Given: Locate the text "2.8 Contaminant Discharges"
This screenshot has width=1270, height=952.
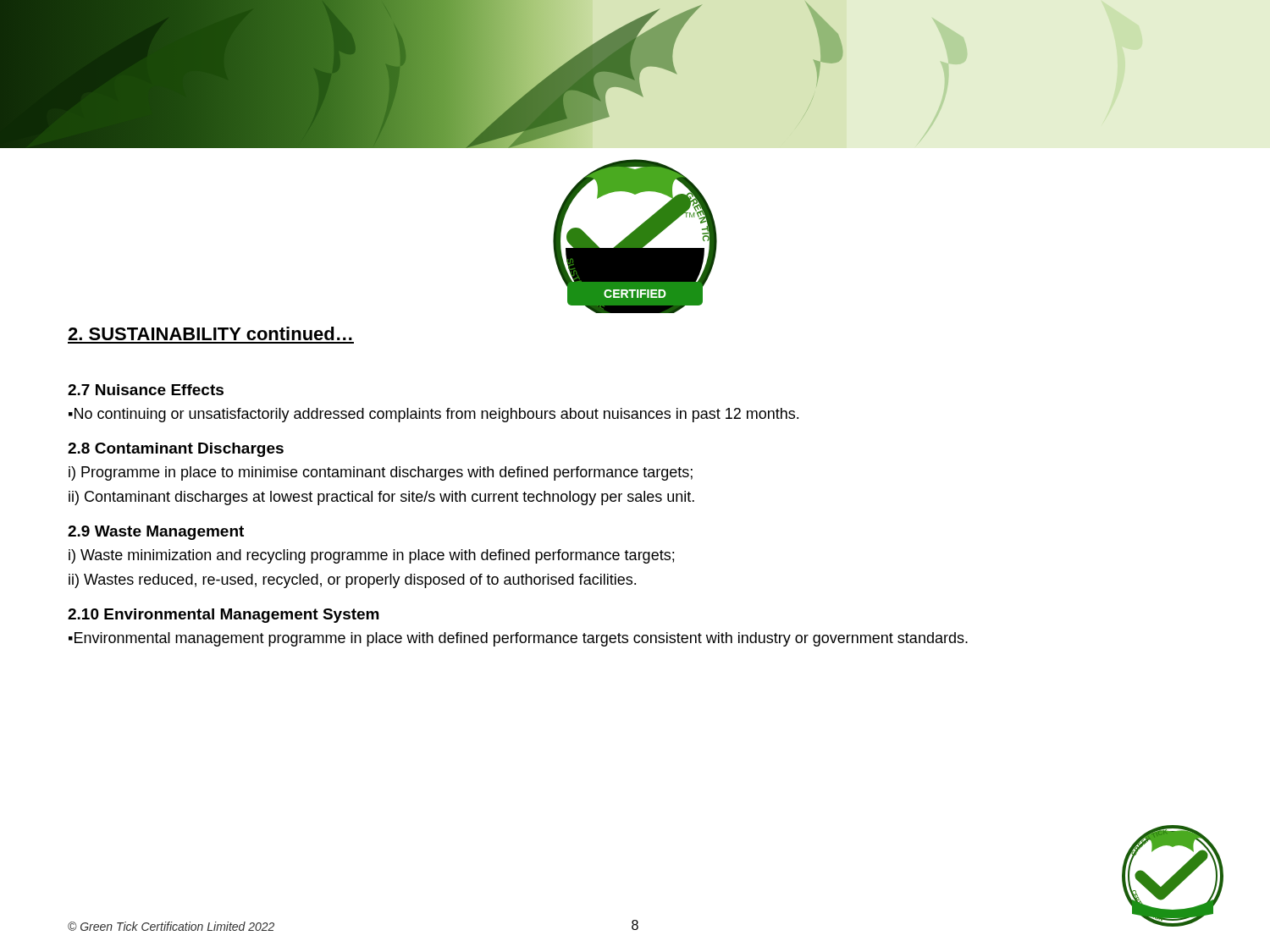Looking at the screenshot, I should (176, 450).
